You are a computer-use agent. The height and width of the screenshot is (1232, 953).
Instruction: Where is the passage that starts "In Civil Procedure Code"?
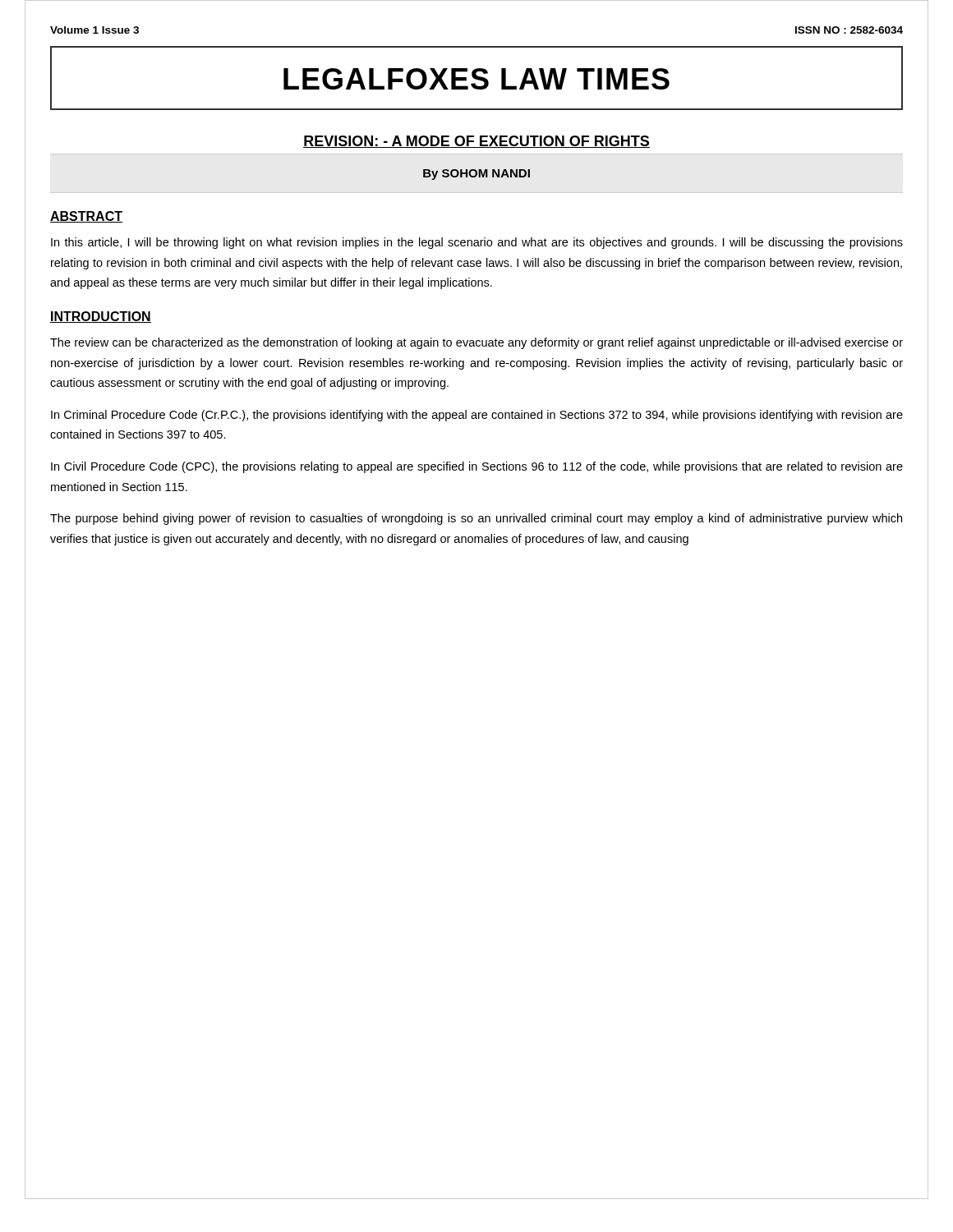[x=476, y=477]
